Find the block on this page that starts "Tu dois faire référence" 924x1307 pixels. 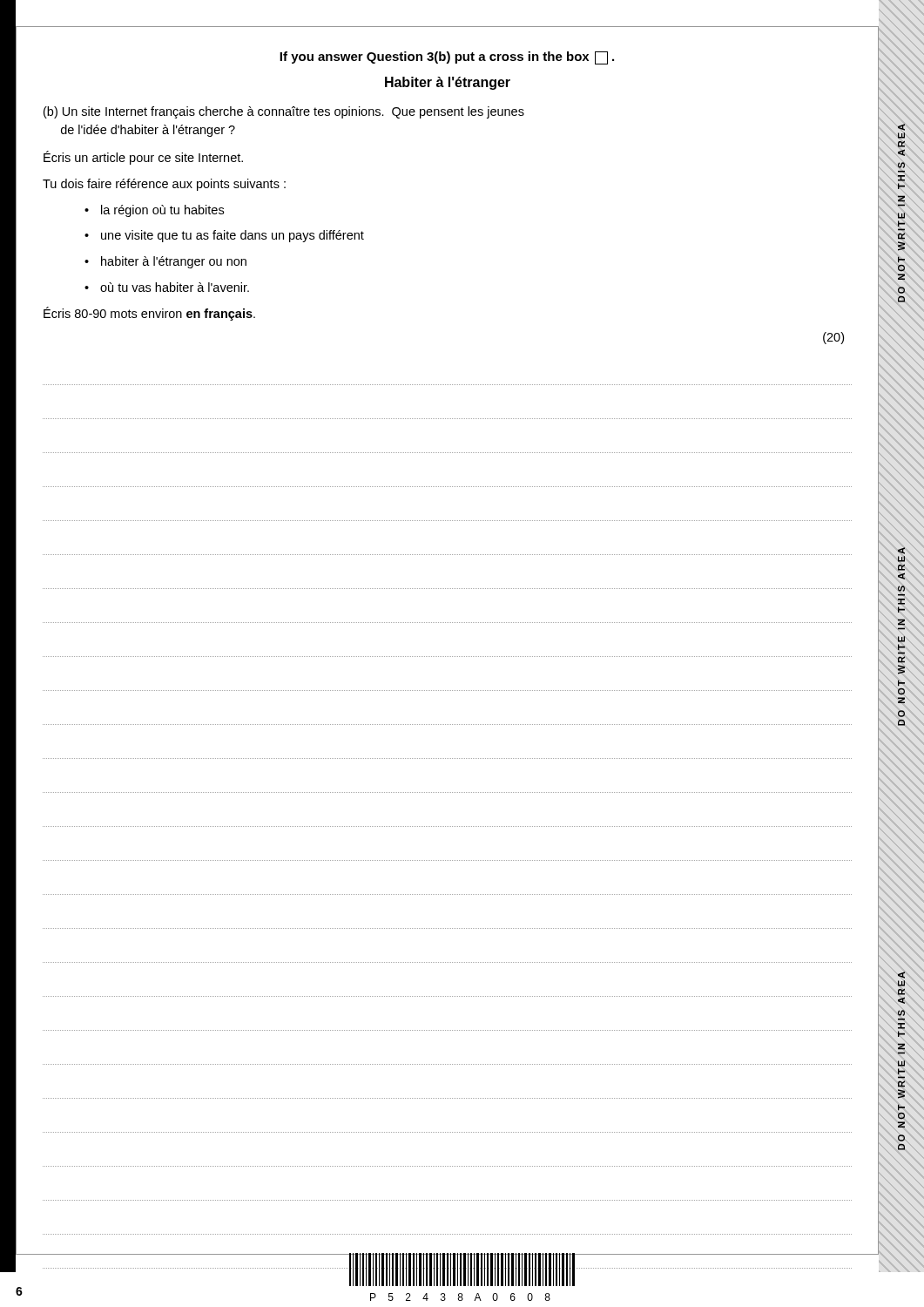click(x=165, y=184)
